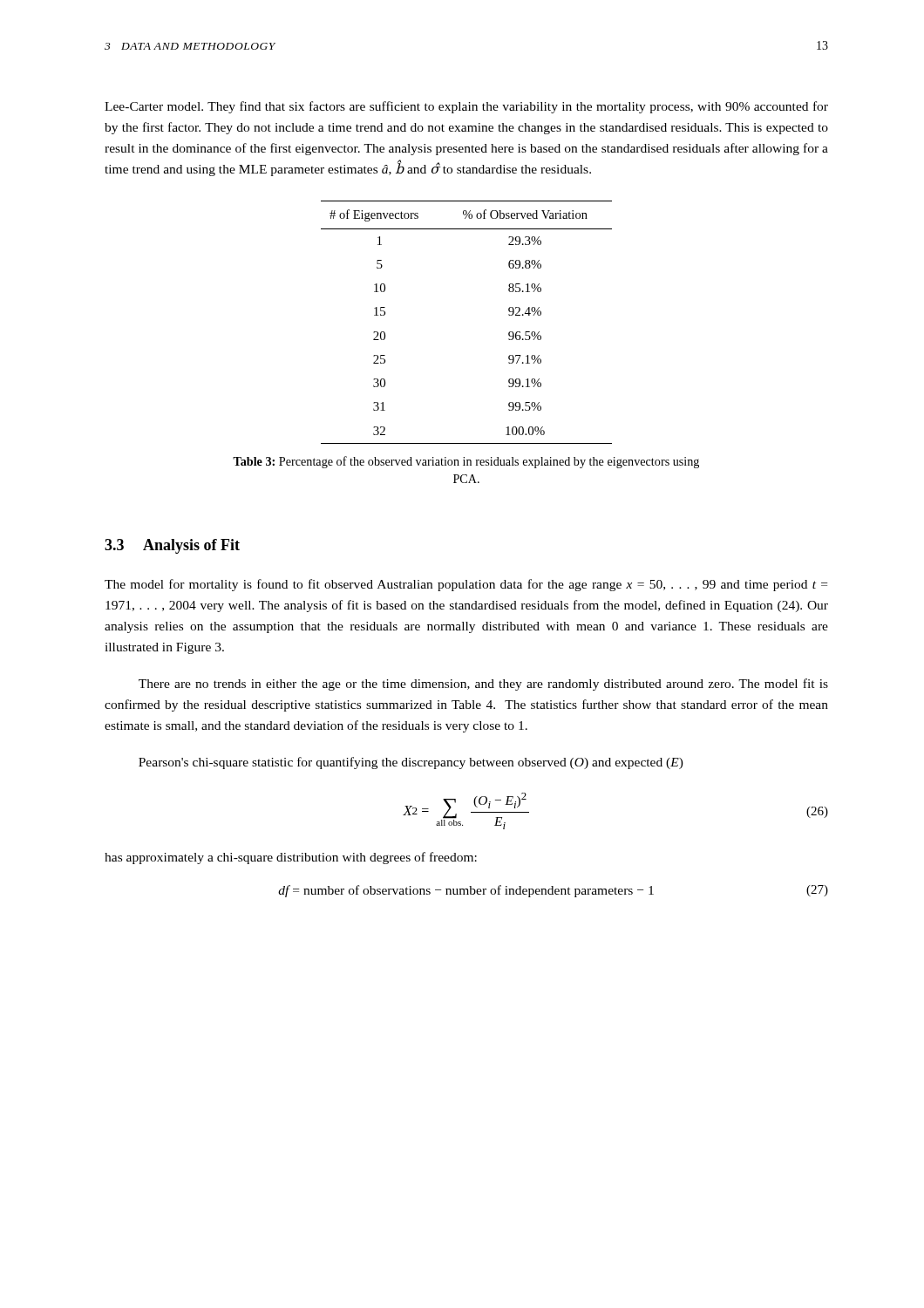The height and width of the screenshot is (1308, 924).
Task: Select the text block with the text "Lee-Carter model. They"
Action: click(466, 138)
